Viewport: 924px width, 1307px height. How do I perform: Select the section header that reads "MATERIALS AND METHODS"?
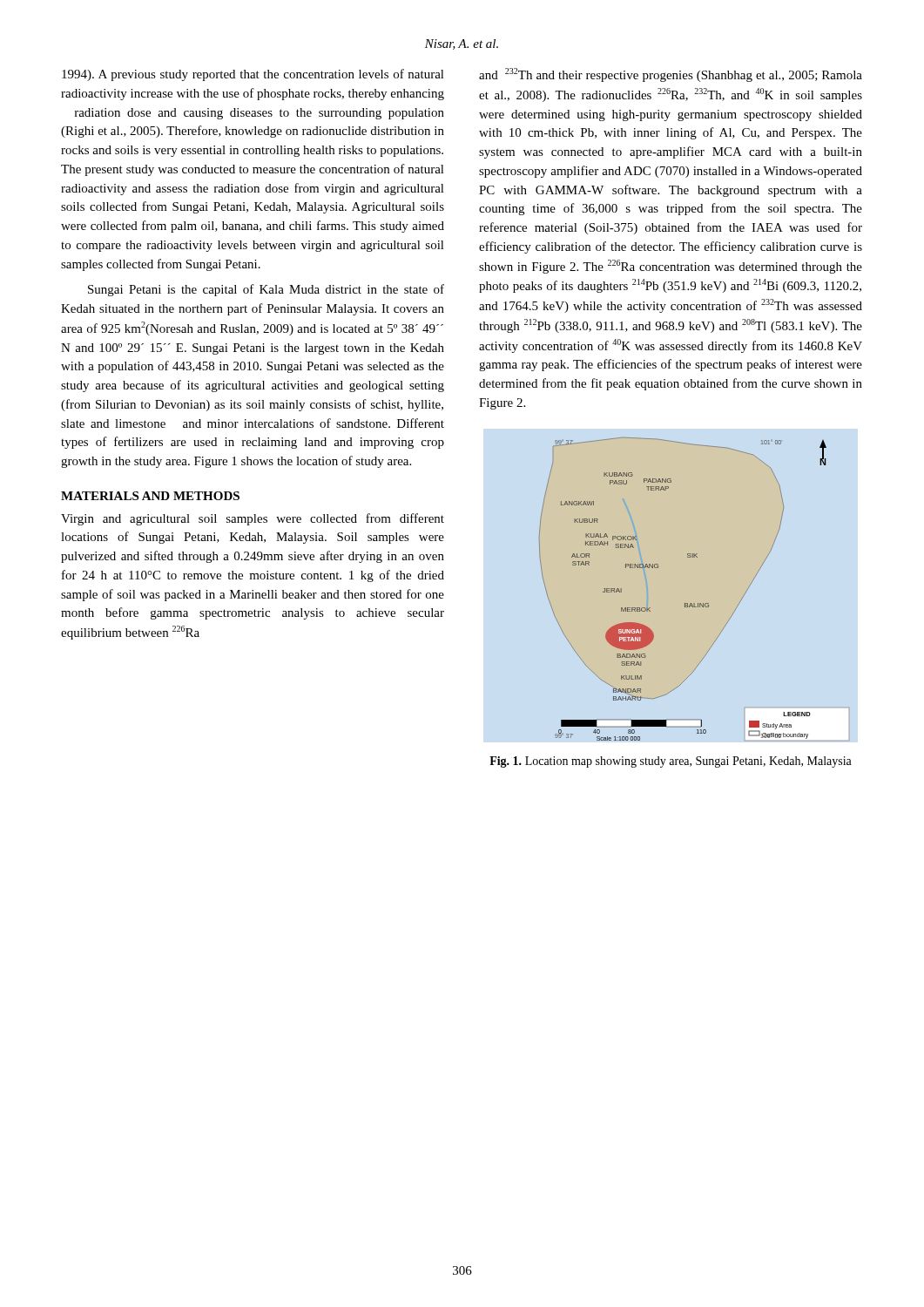tap(150, 496)
